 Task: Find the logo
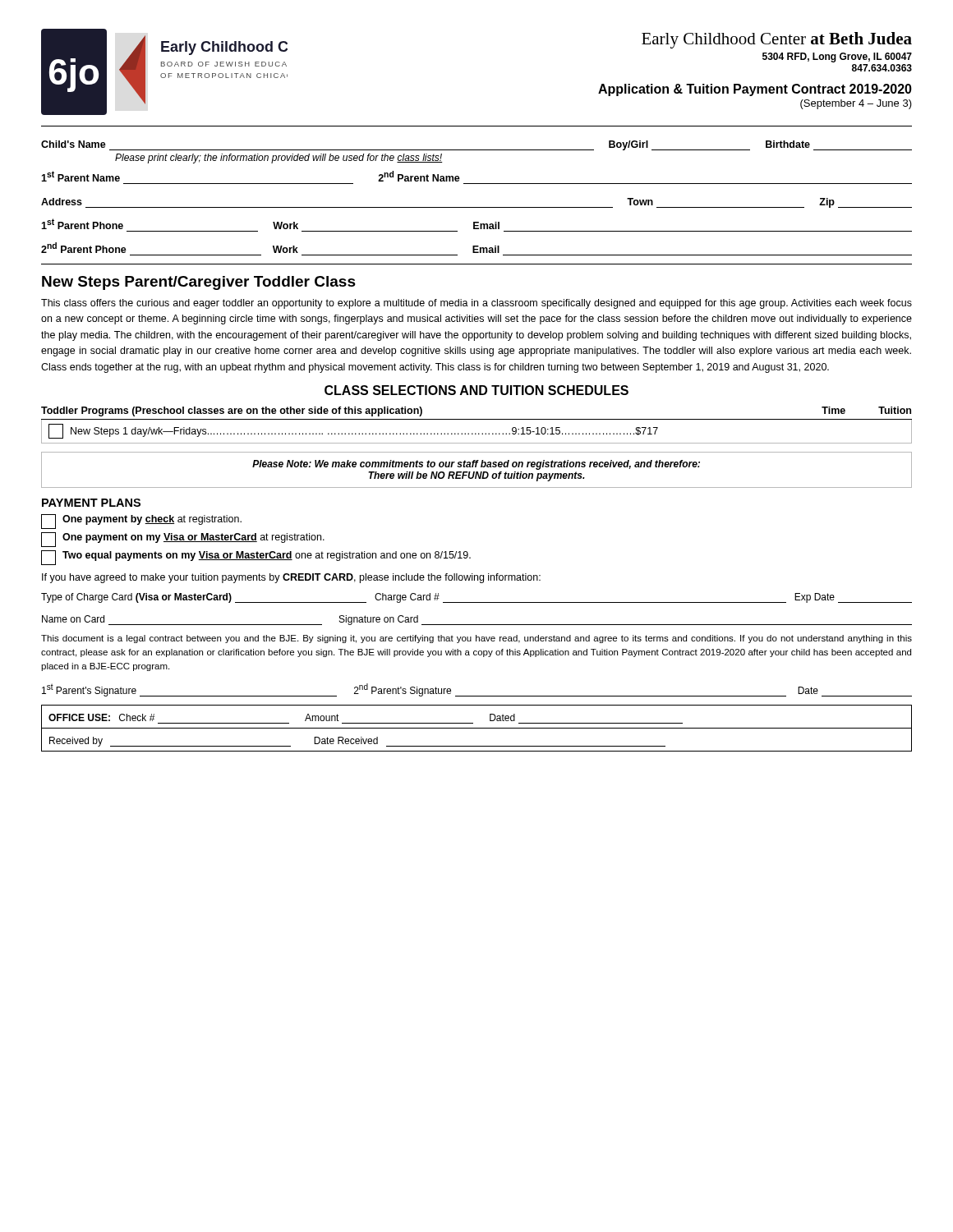[x=168, y=71]
